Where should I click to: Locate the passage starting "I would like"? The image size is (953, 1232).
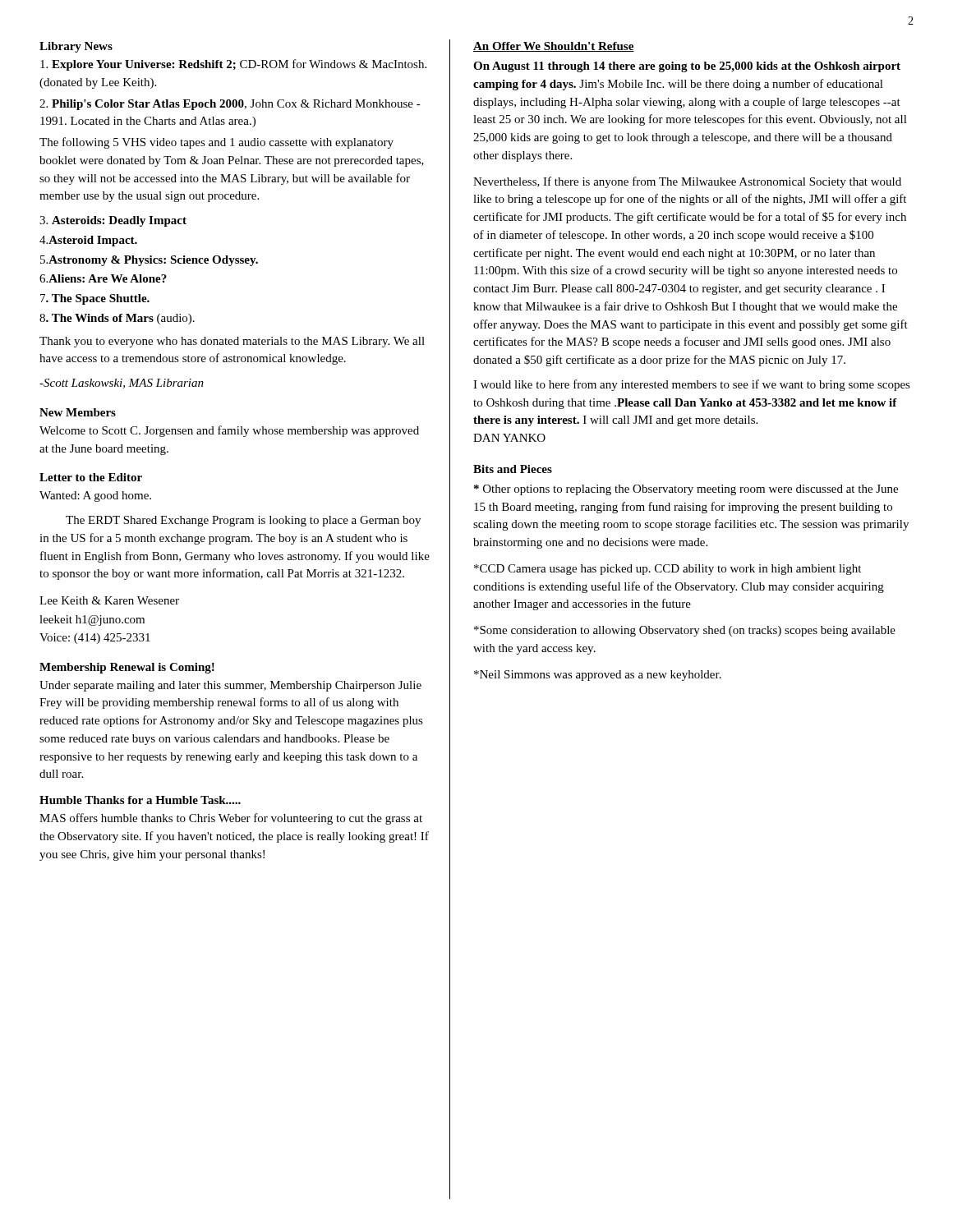point(692,411)
